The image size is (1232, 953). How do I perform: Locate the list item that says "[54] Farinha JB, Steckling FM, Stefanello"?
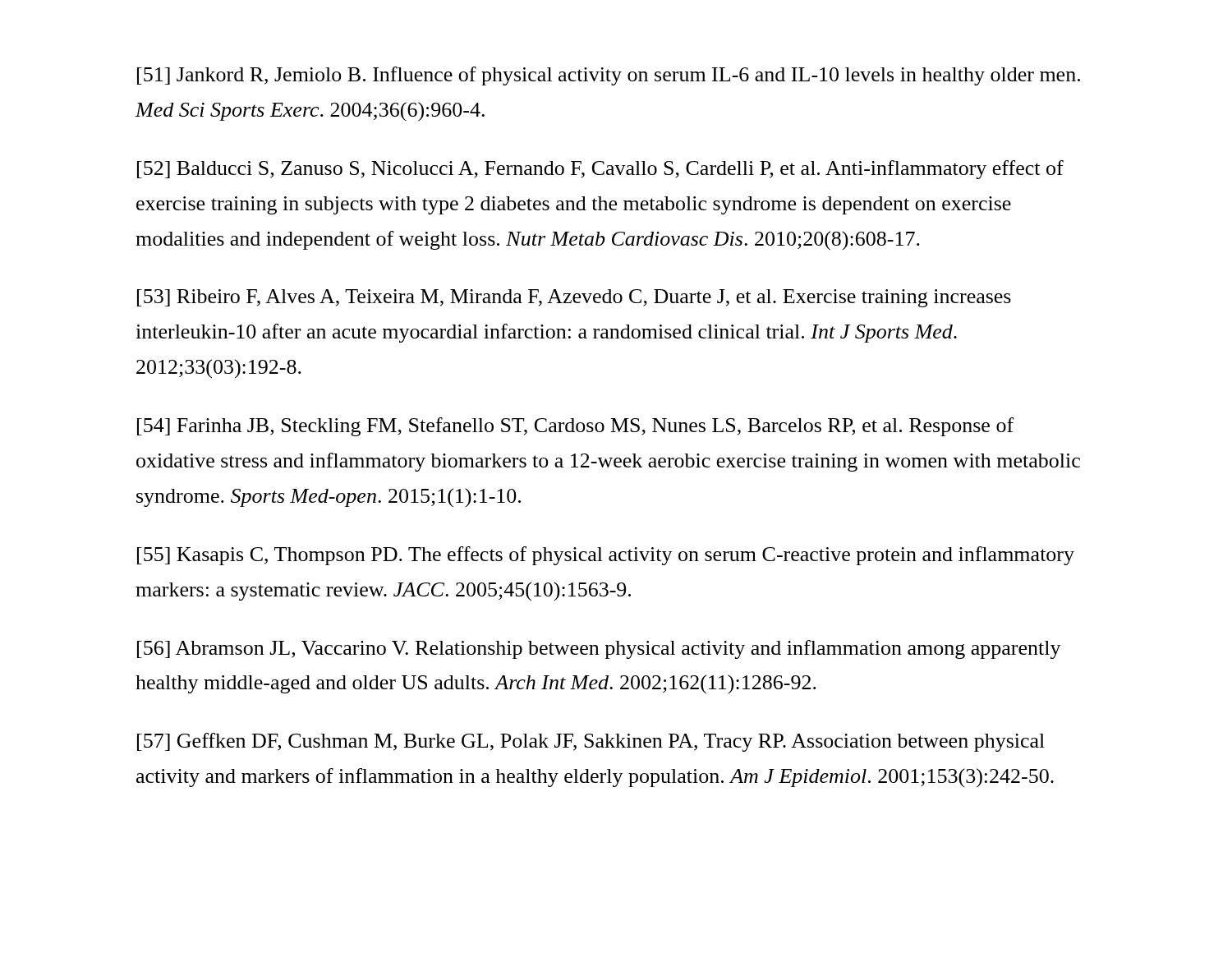(608, 460)
